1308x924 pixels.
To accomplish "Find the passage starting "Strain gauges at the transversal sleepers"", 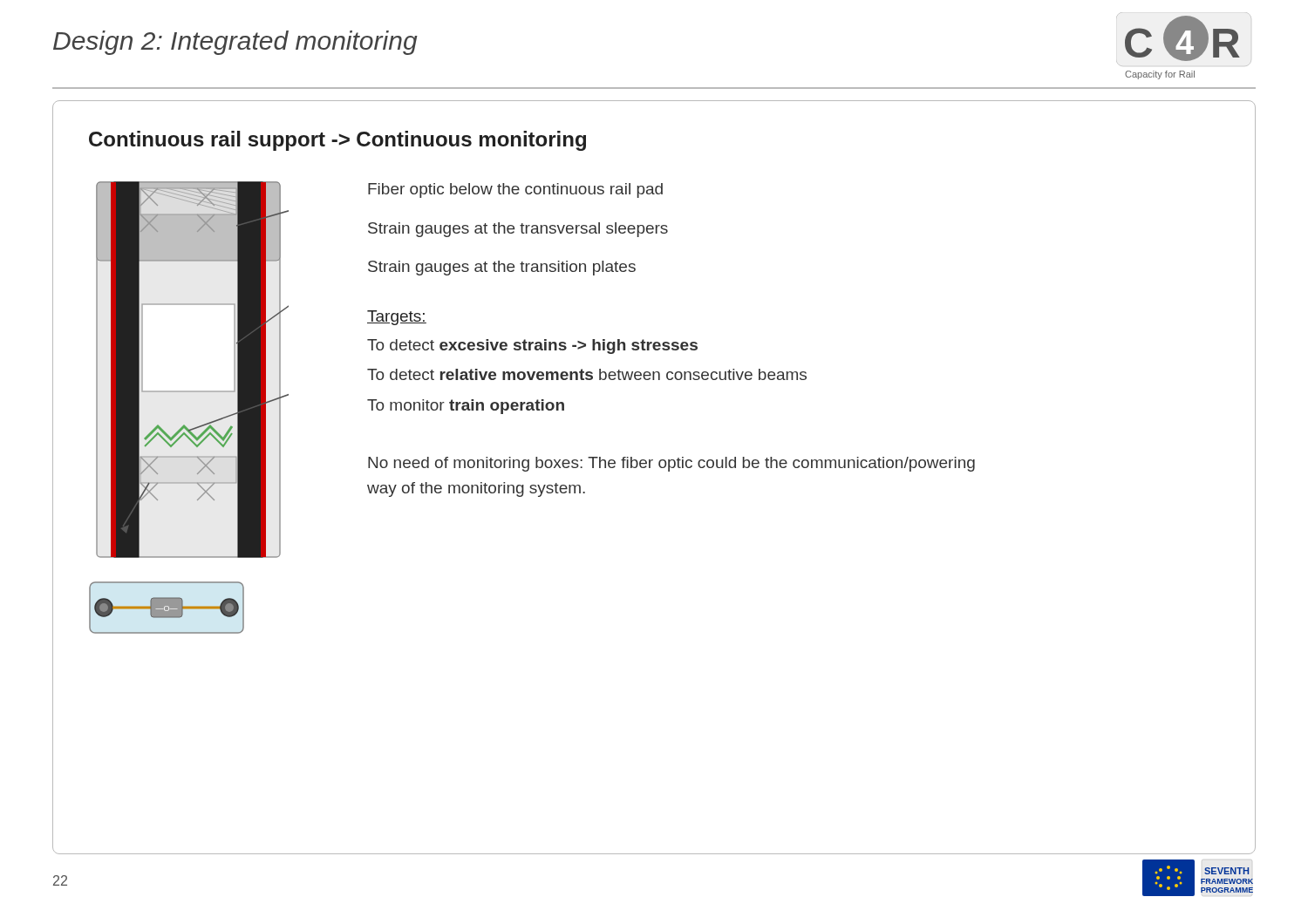I will (518, 228).
